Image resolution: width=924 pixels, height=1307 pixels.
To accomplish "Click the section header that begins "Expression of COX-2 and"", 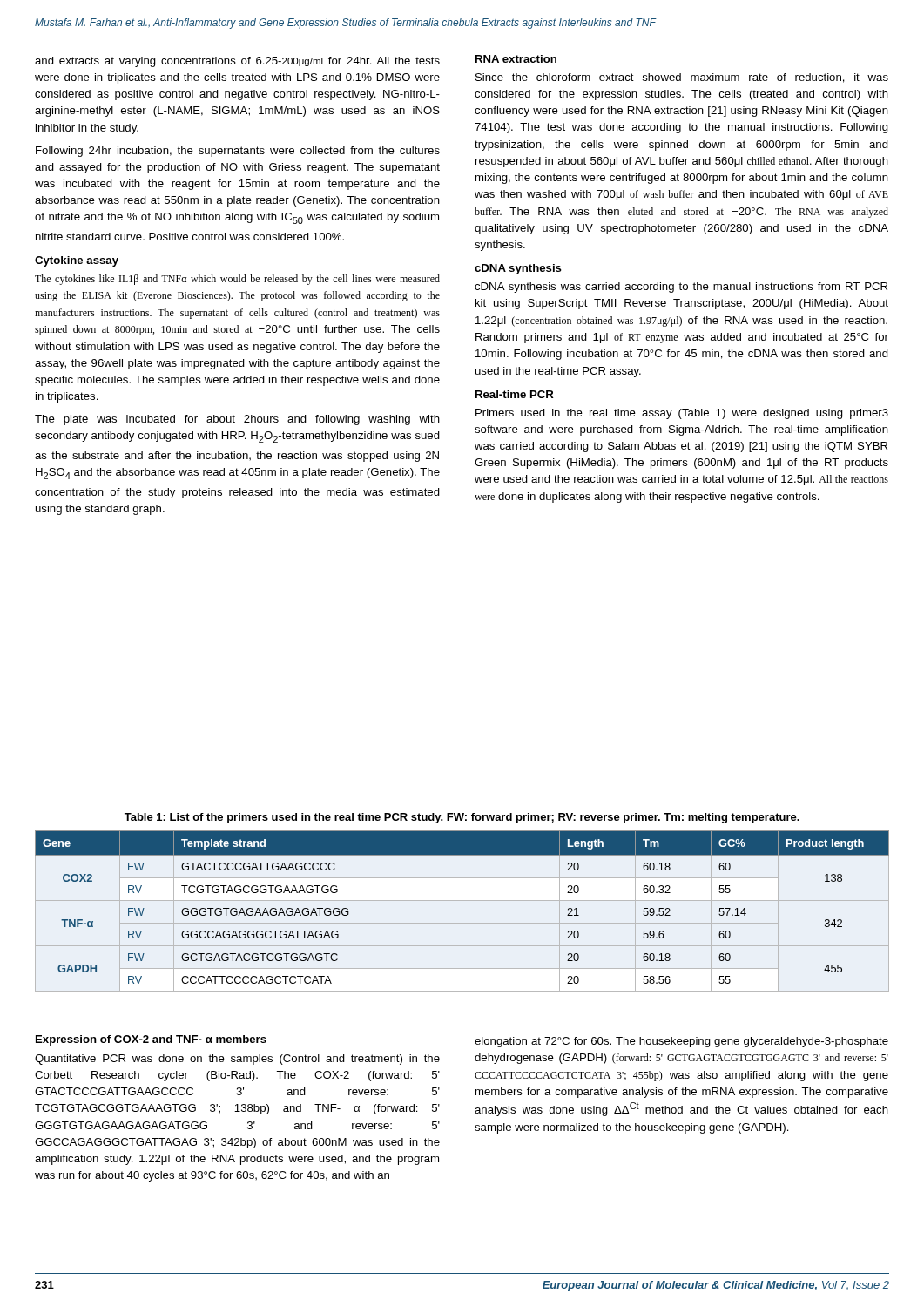I will pos(151,1039).
